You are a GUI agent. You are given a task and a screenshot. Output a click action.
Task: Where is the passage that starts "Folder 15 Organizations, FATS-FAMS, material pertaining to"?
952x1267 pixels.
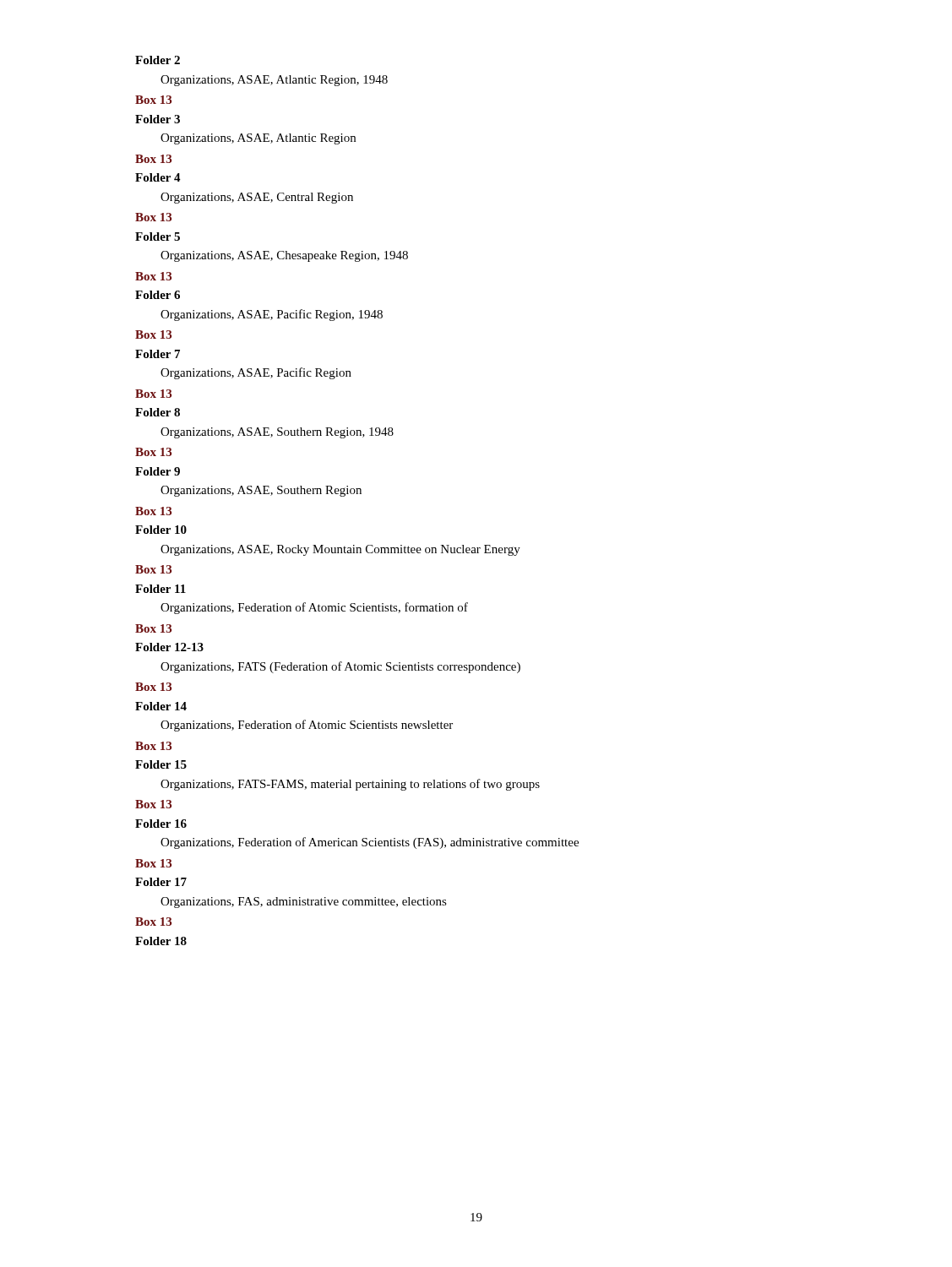pyautogui.click(x=452, y=774)
